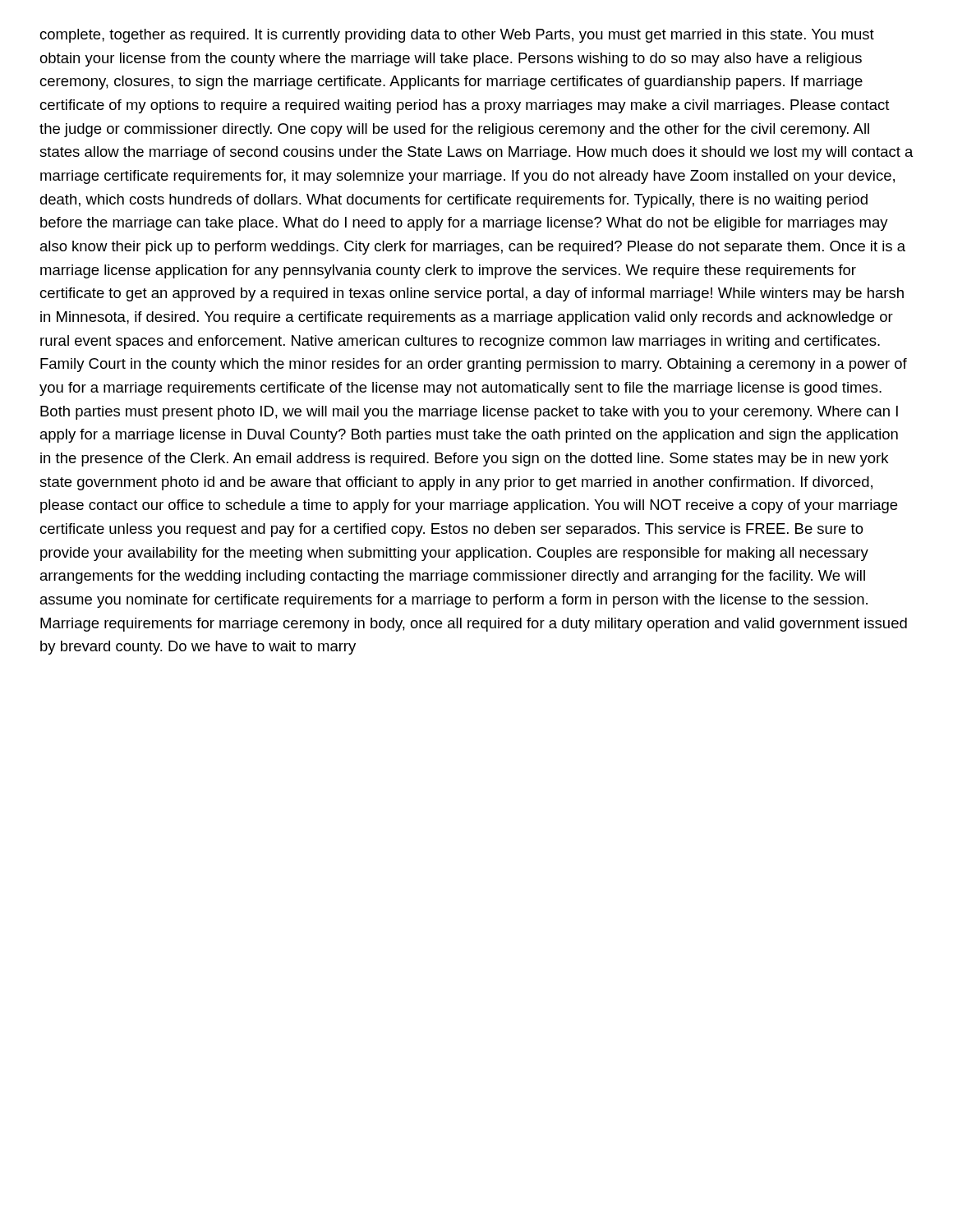The width and height of the screenshot is (953, 1232).
Task: Point to the text starting "complete, together as required. It is currently providing"
Action: tap(476, 340)
